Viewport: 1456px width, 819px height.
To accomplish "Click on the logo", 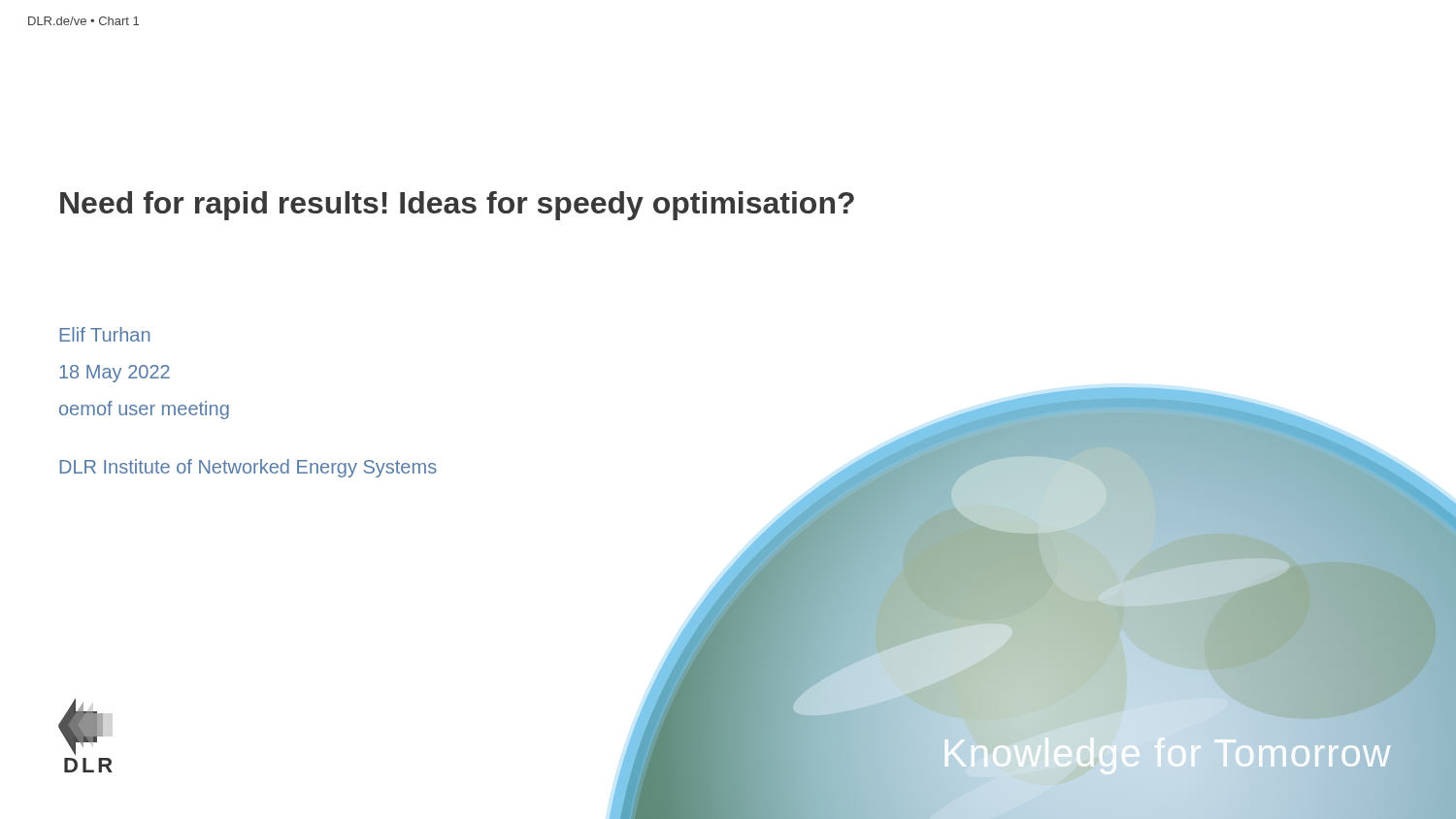I will [x=112, y=737].
